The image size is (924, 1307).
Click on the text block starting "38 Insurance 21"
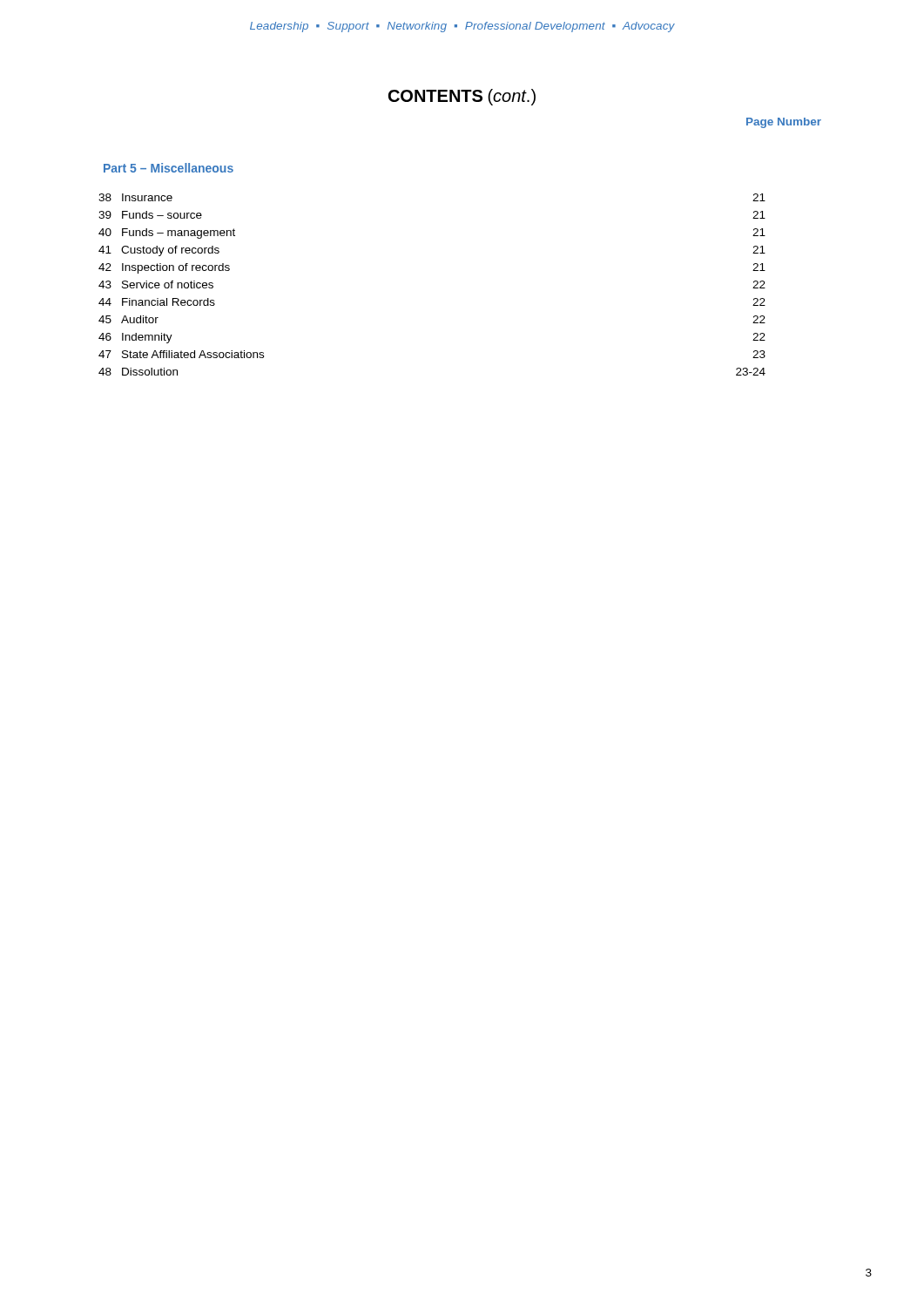coord(152,197)
